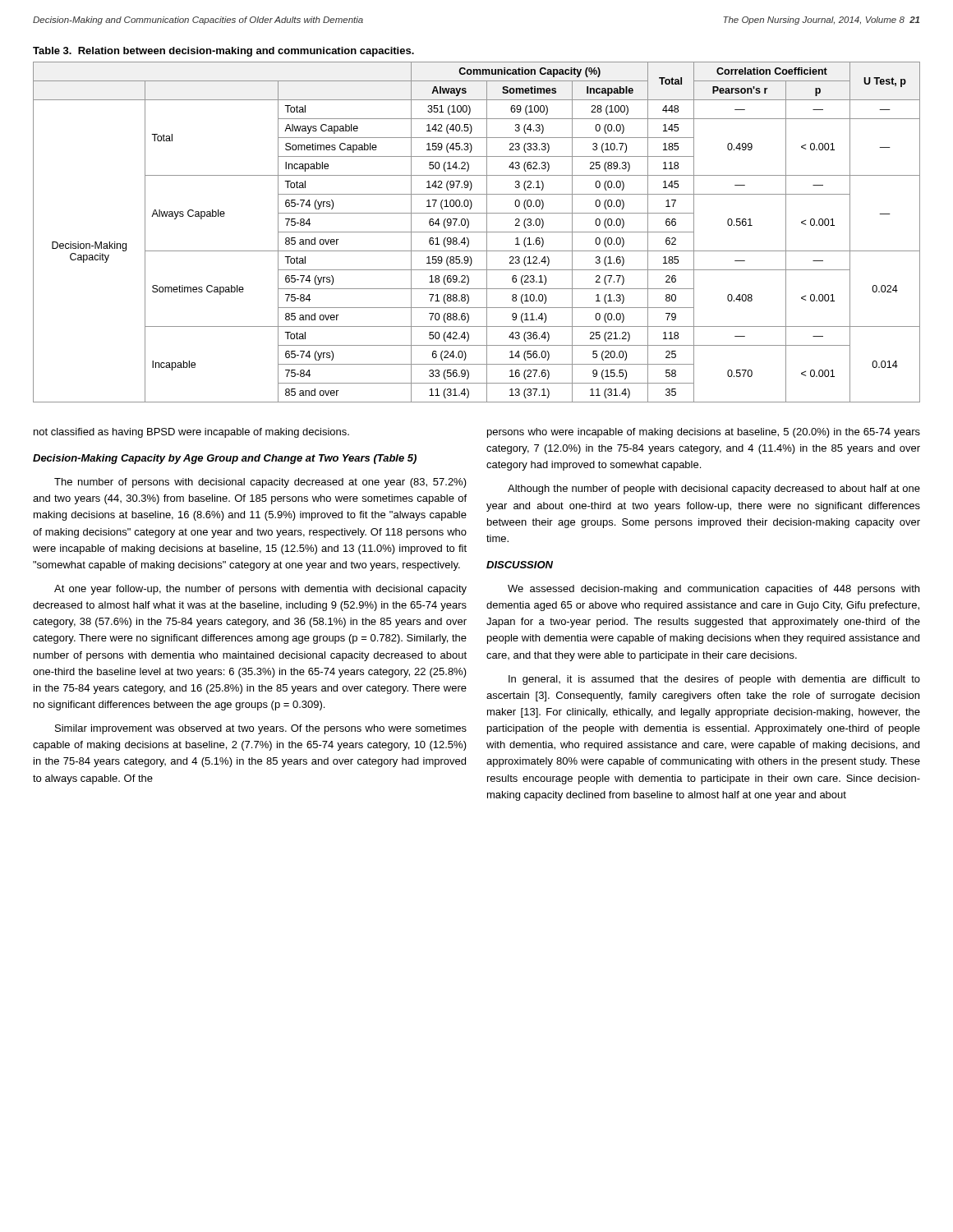Click on the table containing "3 (2.1)"

pyautogui.click(x=476, y=232)
